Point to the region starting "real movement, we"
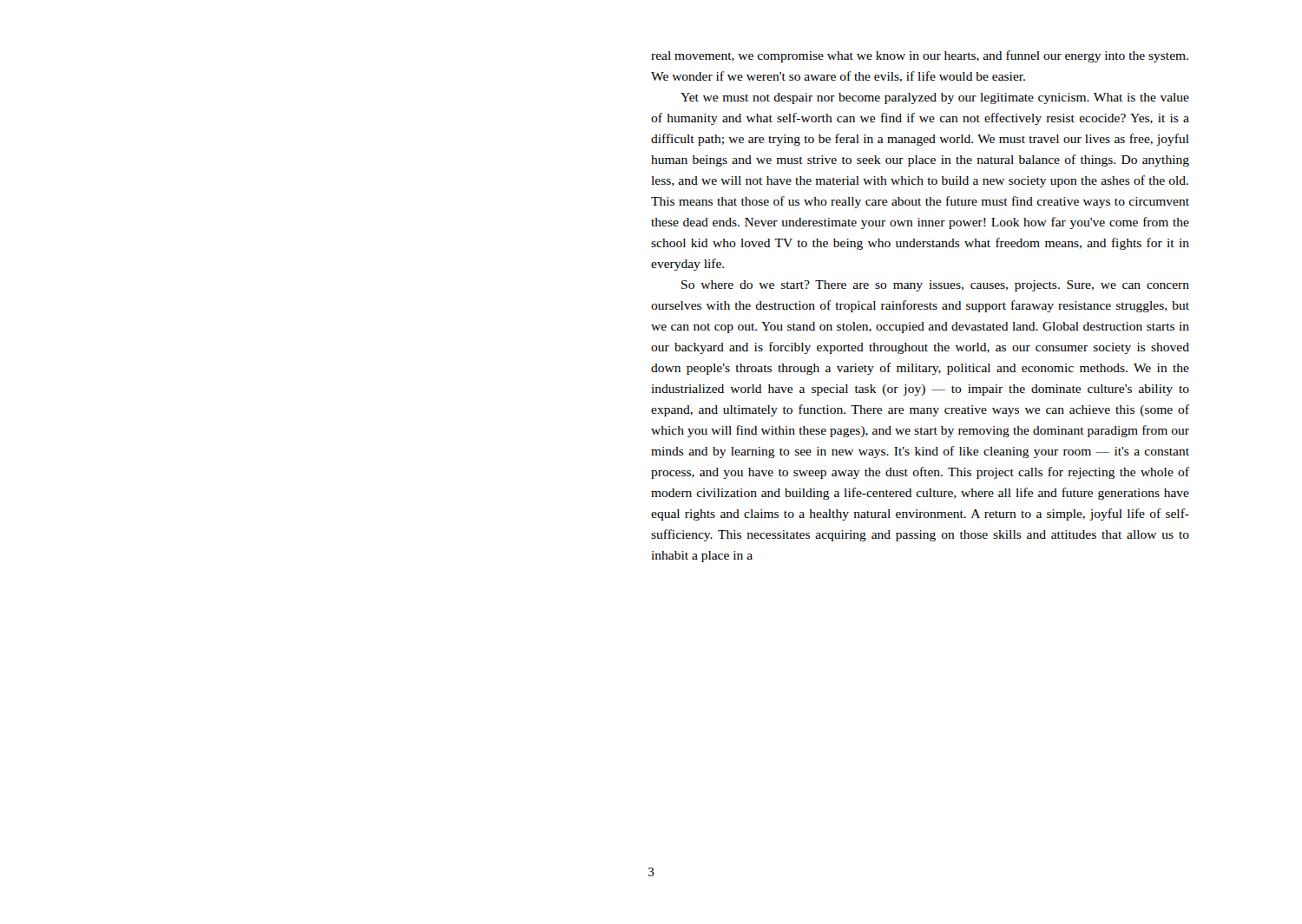The width and height of the screenshot is (1302, 924). 920,306
